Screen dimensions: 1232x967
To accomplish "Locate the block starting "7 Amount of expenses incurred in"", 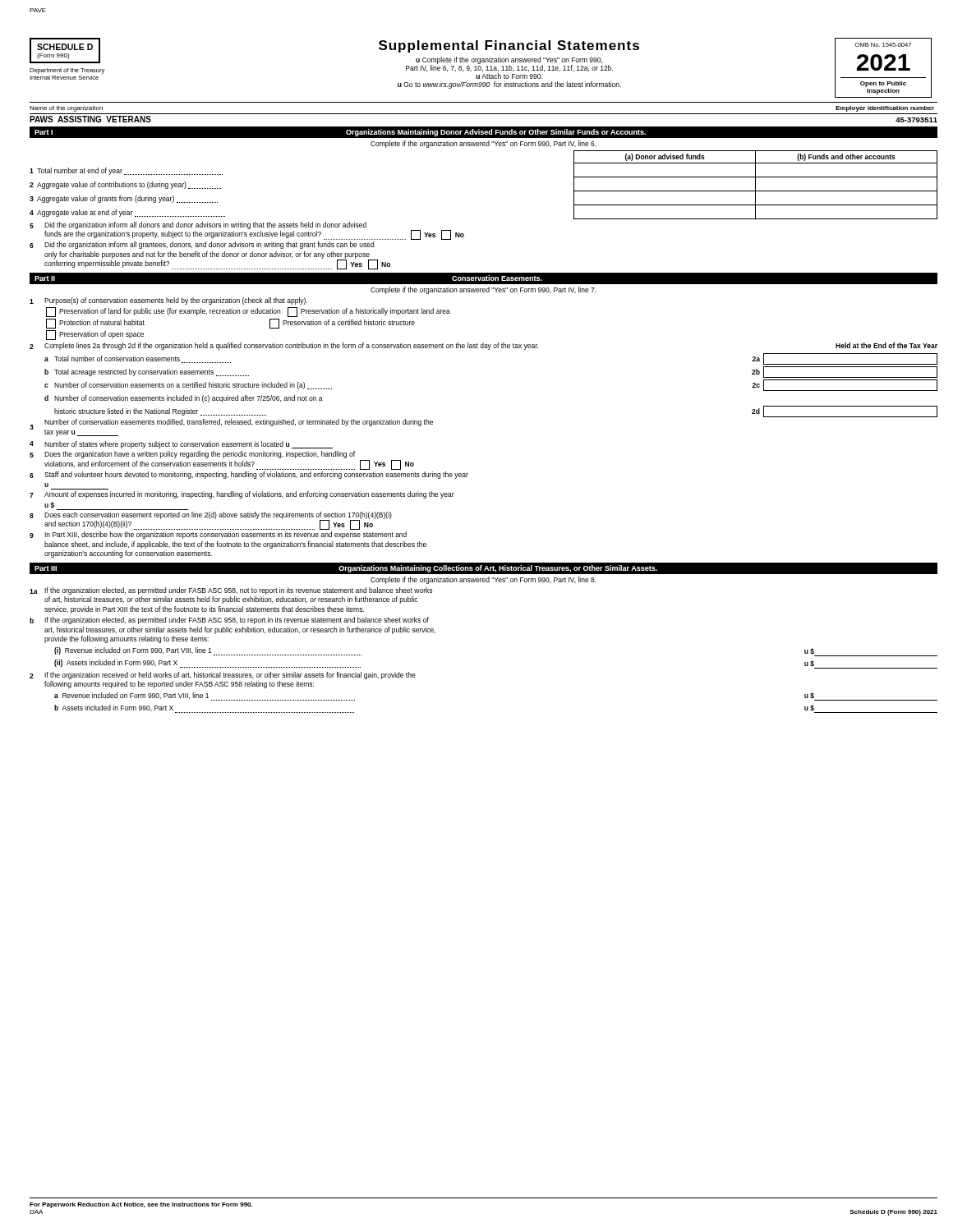I will pyautogui.click(x=242, y=495).
